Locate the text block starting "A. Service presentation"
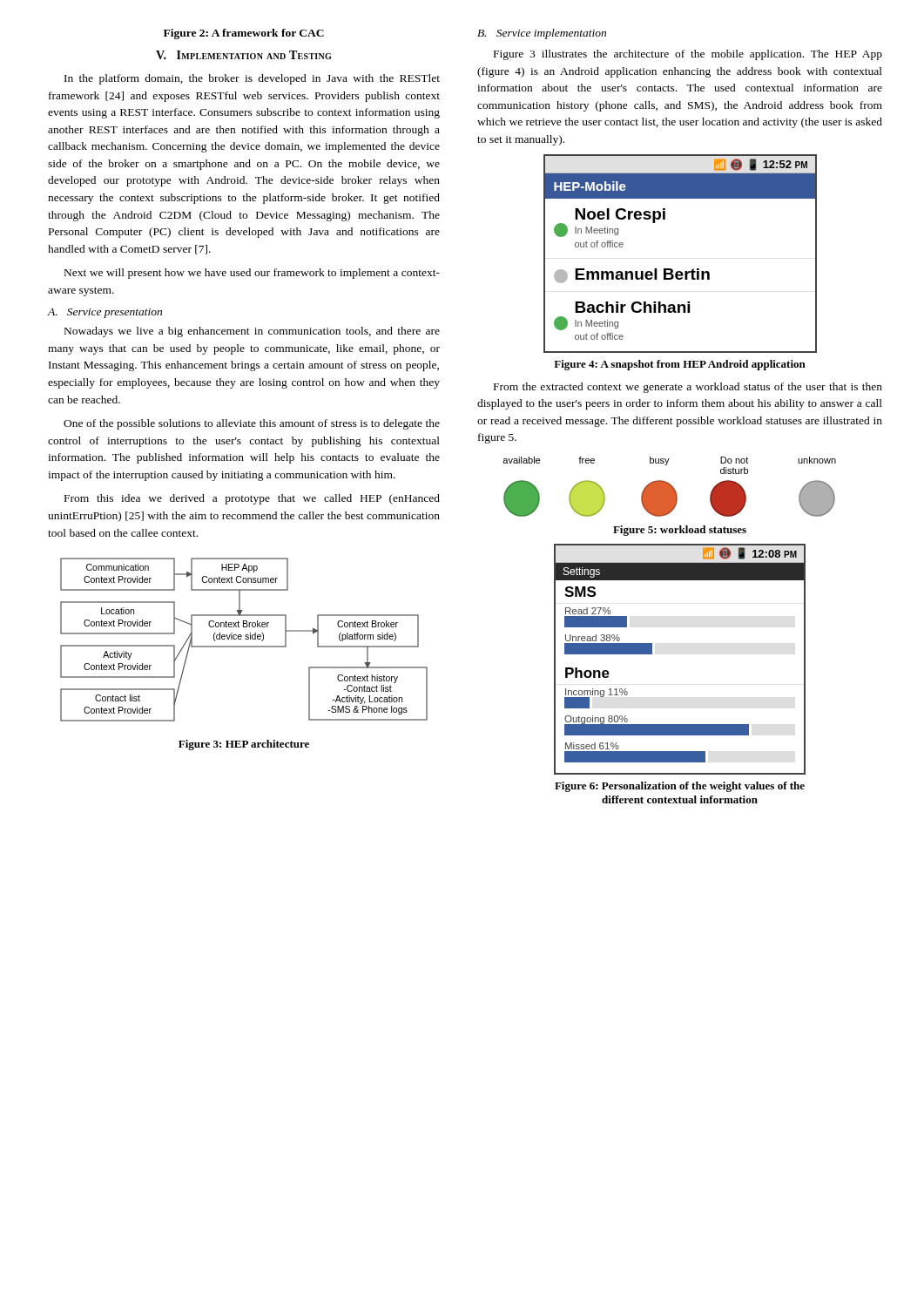This screenshot has width=924, height=1307. 105,312
